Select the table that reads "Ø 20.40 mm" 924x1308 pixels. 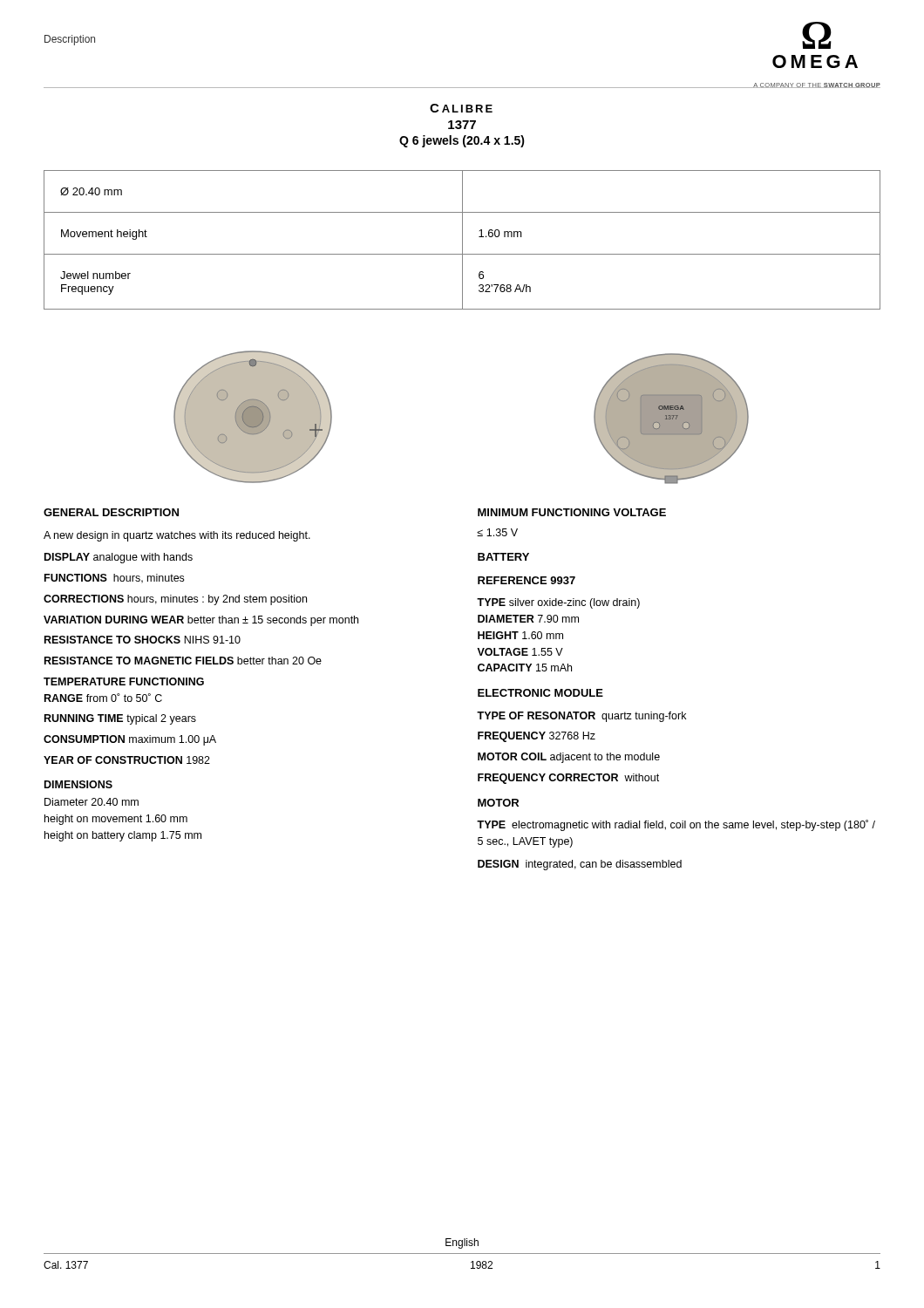tap(462, 240)
